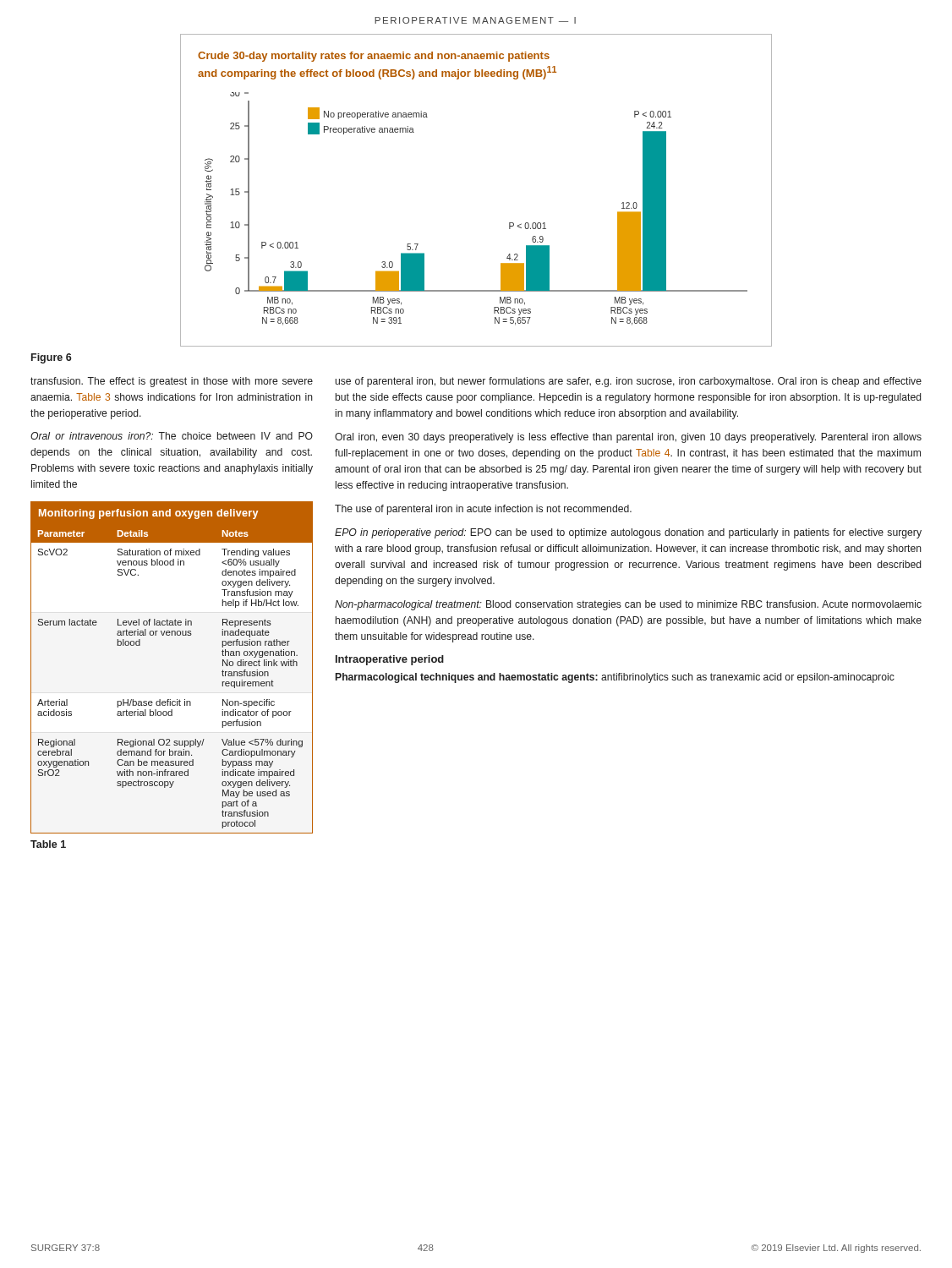Viewport: 952px width, 1268px height.
Task: Click on the block starting "Intraoperative period"
Action: click(389, 659)
